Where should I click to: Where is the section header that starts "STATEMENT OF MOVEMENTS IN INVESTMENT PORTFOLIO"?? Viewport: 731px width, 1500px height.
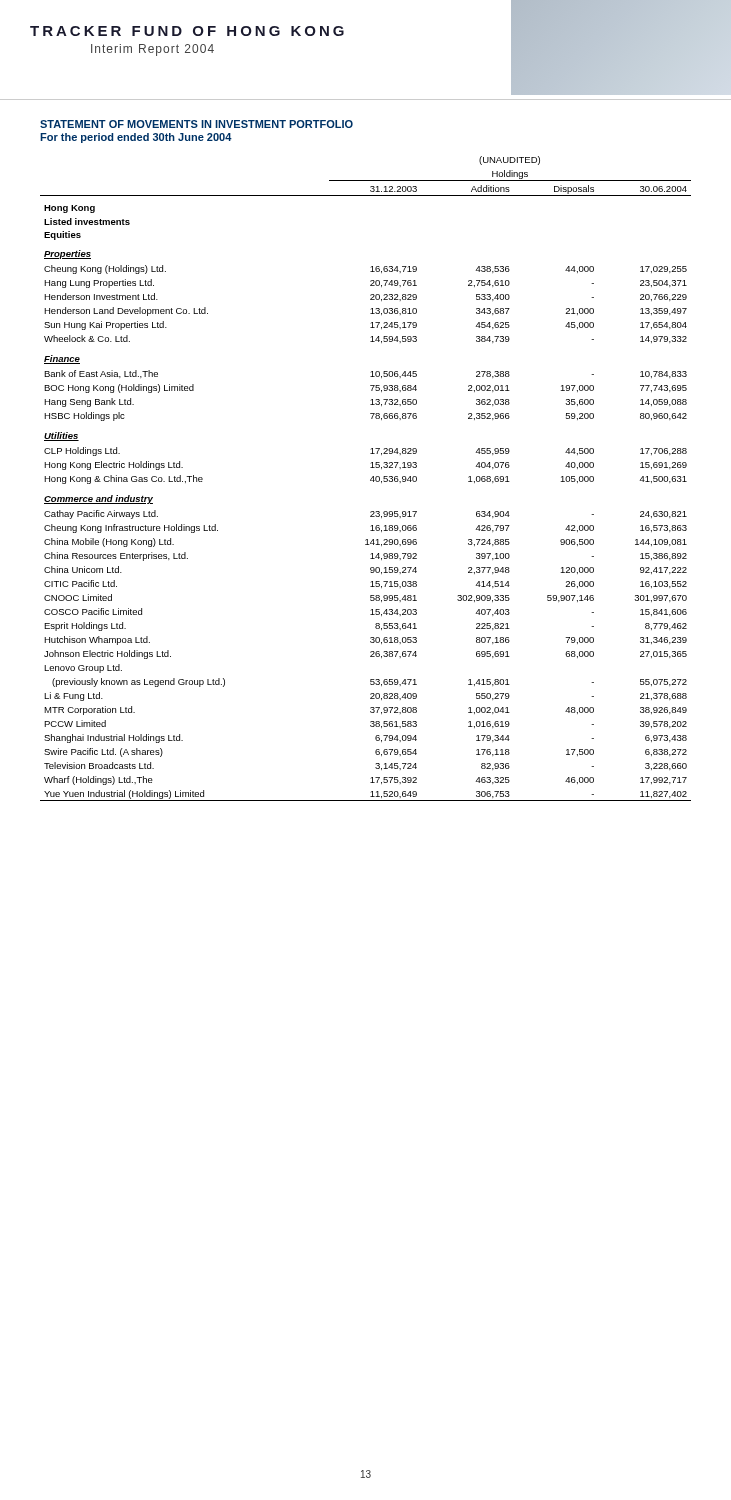(197, 130)
